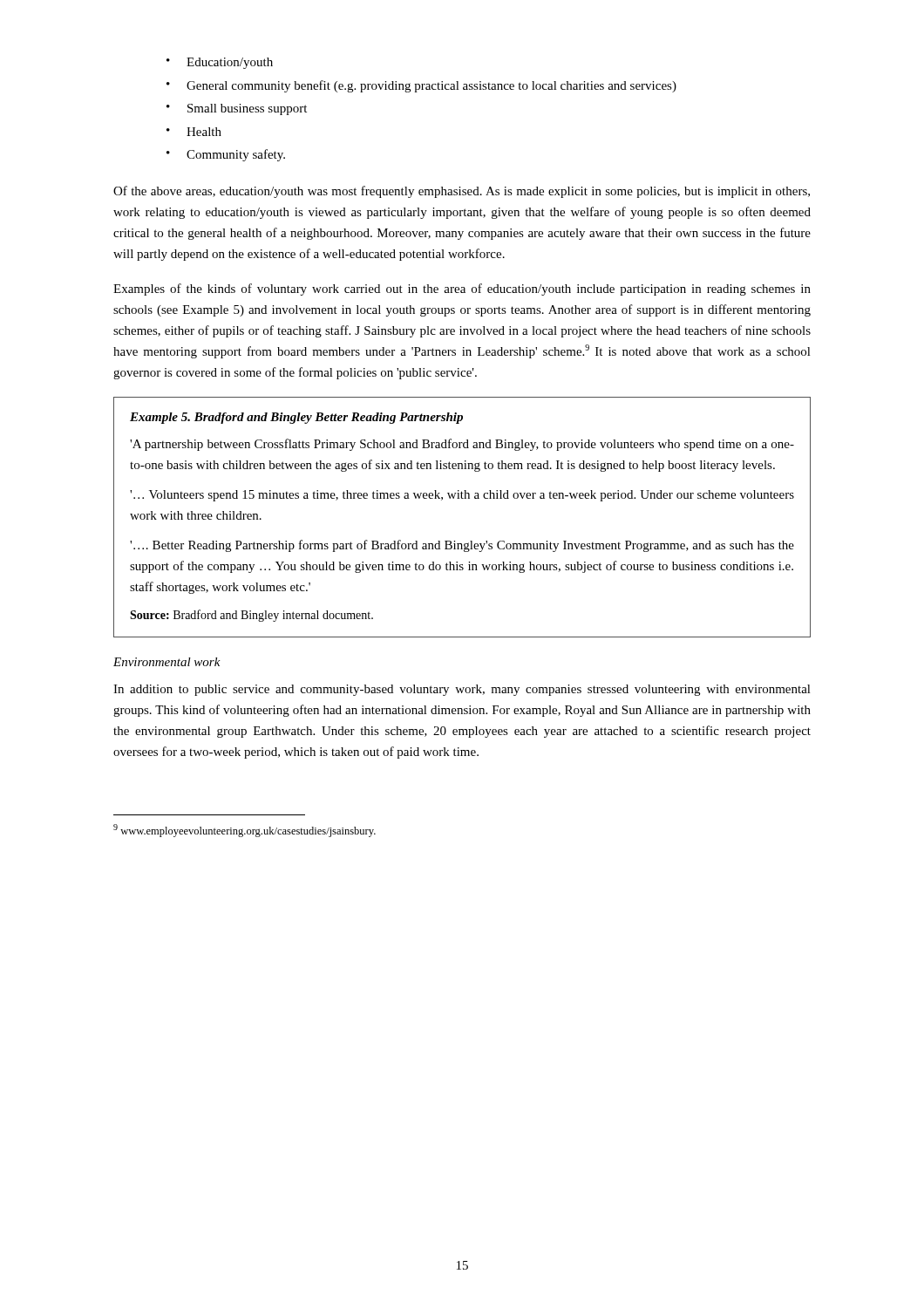This screenshot has width=924, height=1308.
Task: Click on the footnote with the text "9 www.employeevolunteering.org.uk/casestudies/jsainsbury."
Action: [x=245, y=829]
